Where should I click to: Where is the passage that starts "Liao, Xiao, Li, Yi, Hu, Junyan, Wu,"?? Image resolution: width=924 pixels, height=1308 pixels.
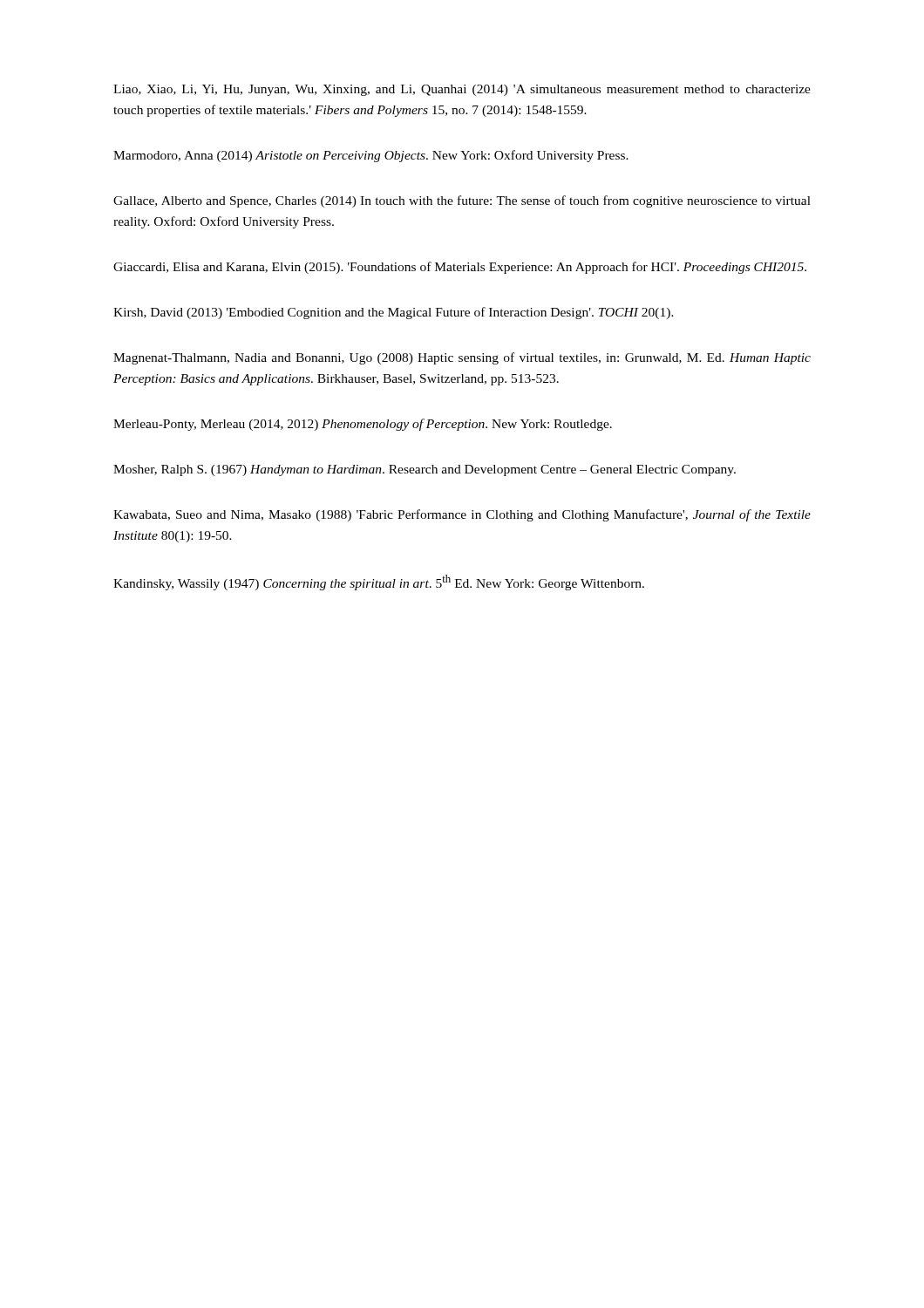tap(462, 99)
